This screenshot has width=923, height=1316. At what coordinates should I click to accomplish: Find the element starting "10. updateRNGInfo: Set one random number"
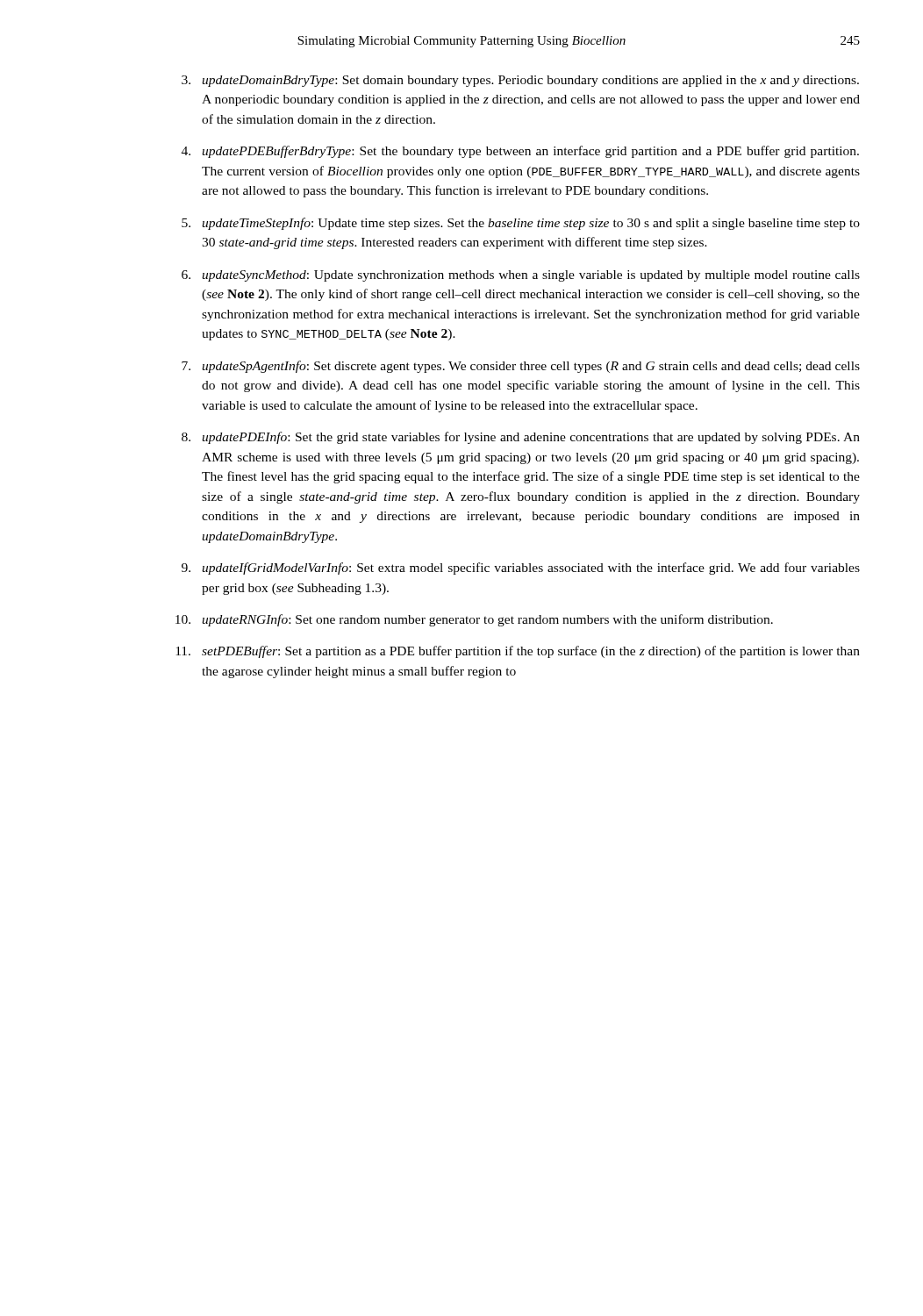(504, 620)
